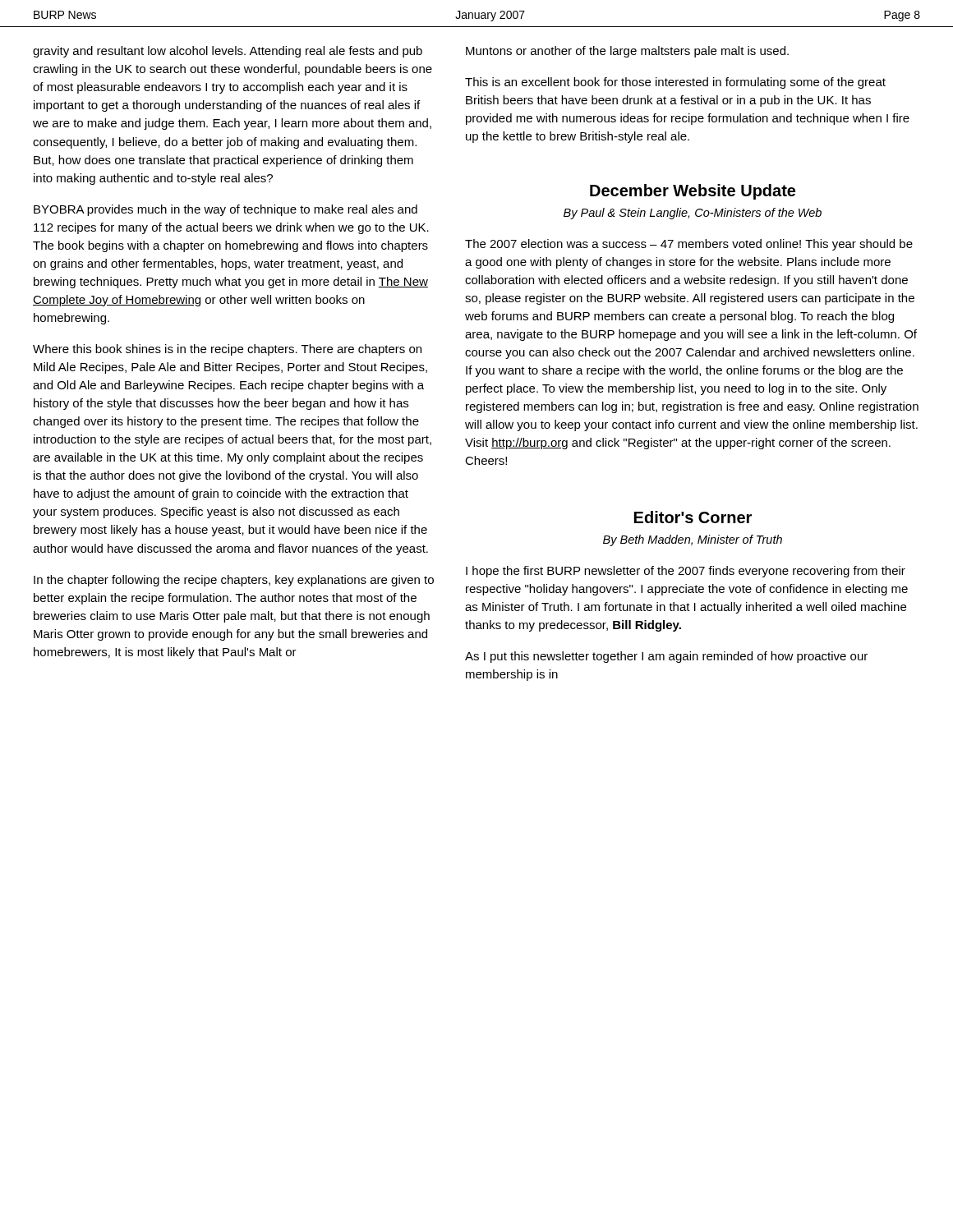Screen dimensions: 1232x953
Task: Find the block starting "The 2007 election was a success"
Action: click(x=692, y=352)
